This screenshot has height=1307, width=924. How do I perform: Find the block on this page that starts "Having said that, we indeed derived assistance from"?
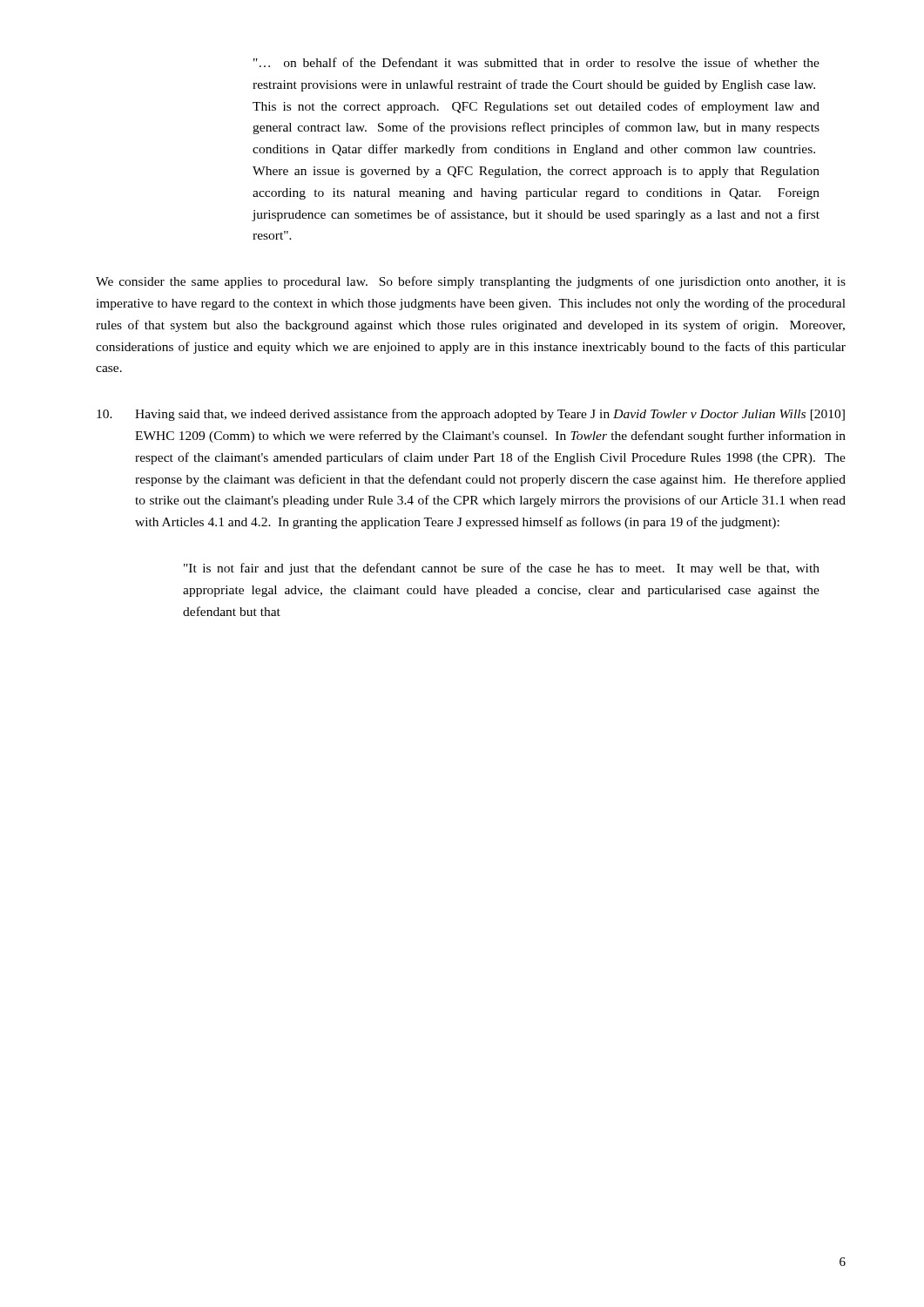pos(471,466)
